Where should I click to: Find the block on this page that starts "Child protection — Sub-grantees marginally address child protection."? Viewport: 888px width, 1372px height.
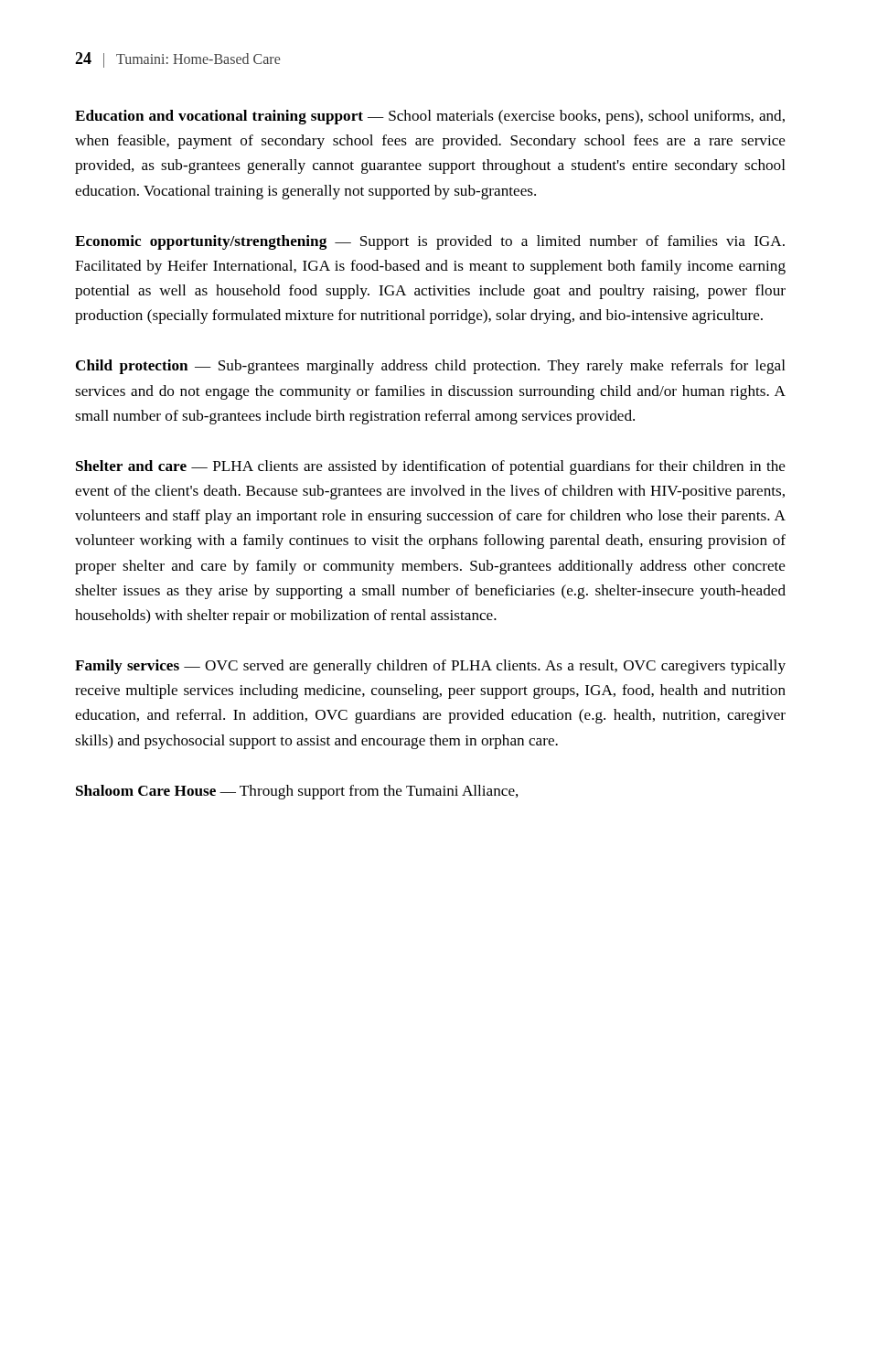tap(430, 391)
